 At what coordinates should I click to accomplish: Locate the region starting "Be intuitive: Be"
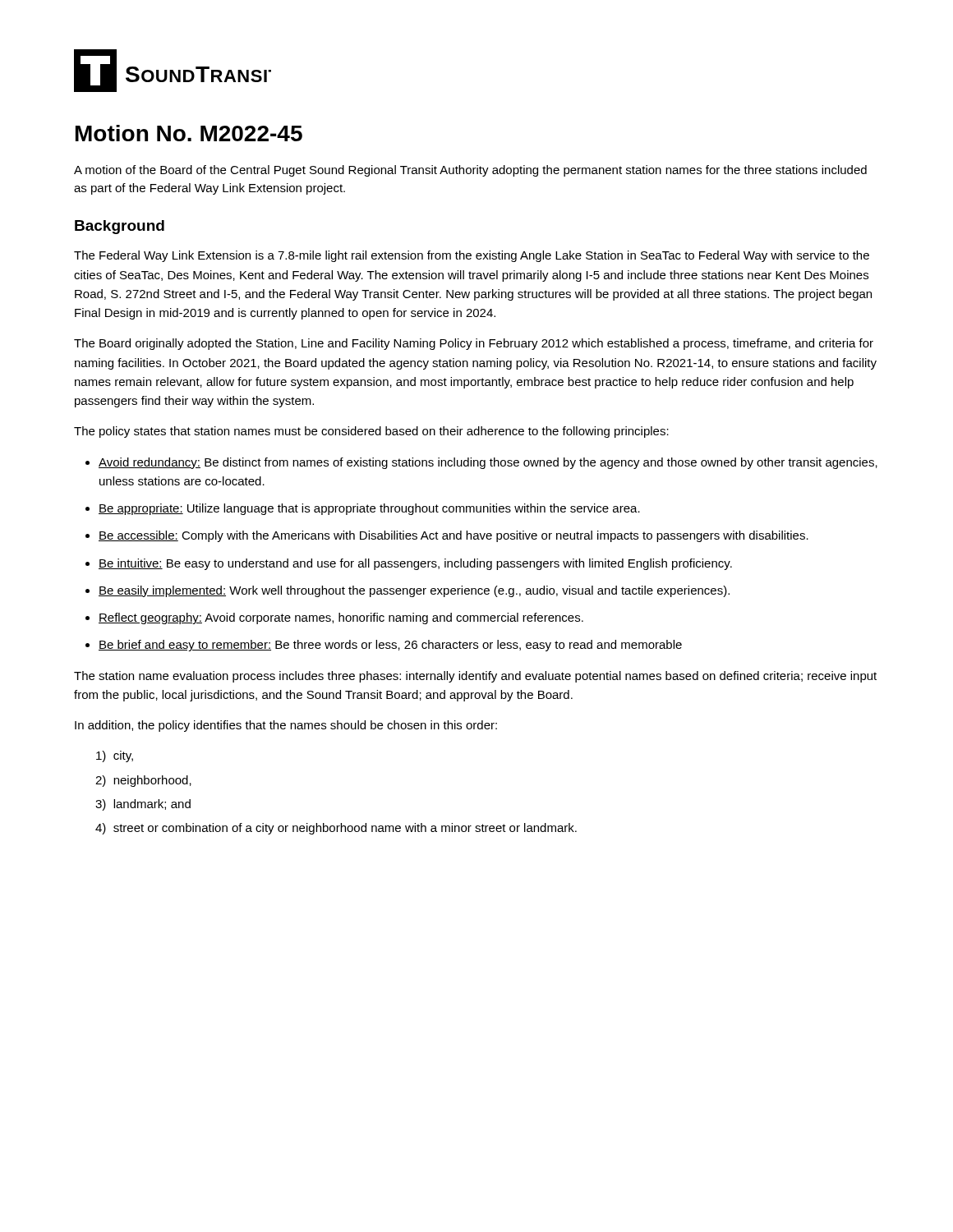click(416, 563)
